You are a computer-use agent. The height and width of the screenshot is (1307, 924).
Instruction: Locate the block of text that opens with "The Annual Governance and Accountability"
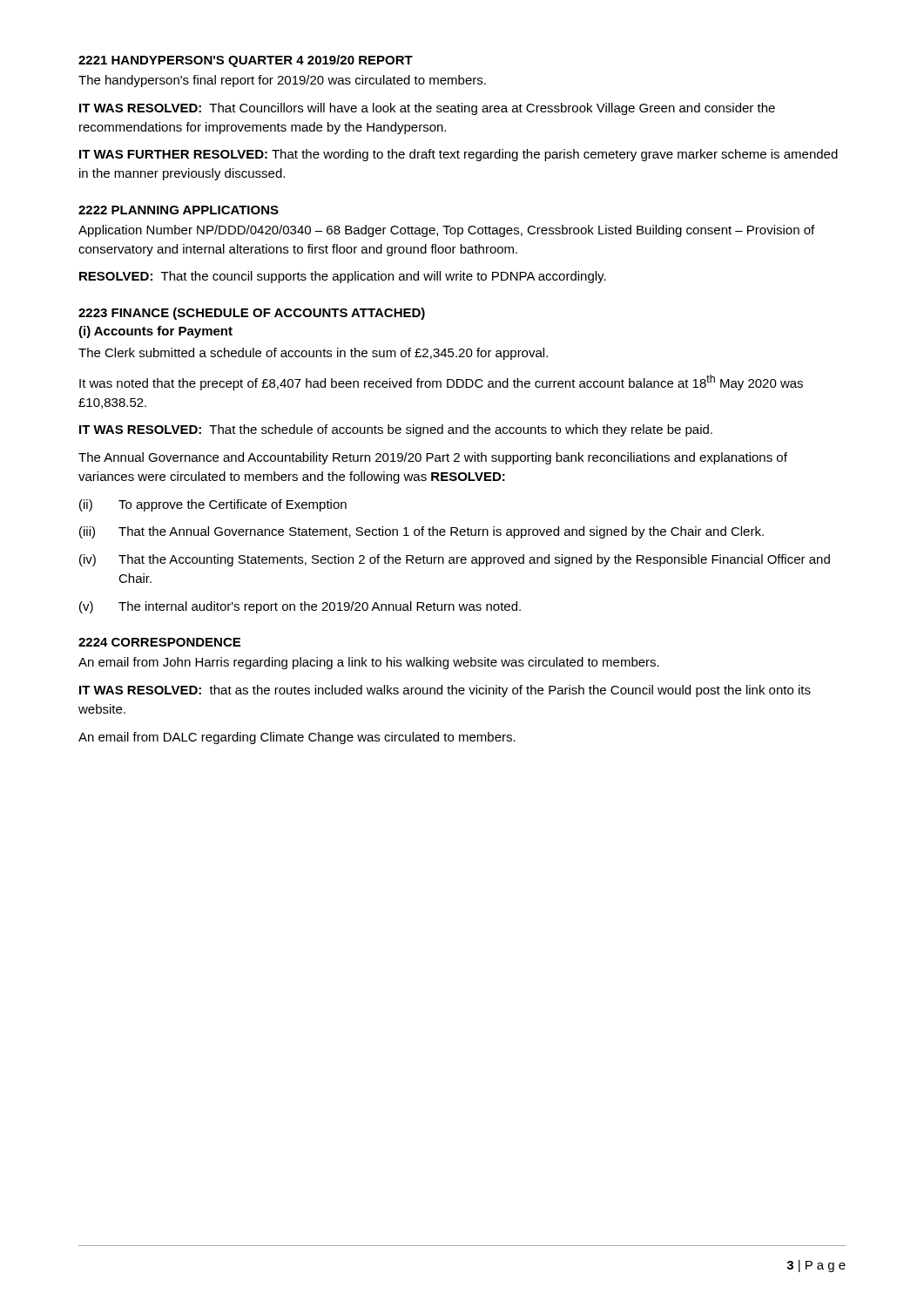pyautogui.click(x=433, y=466)
